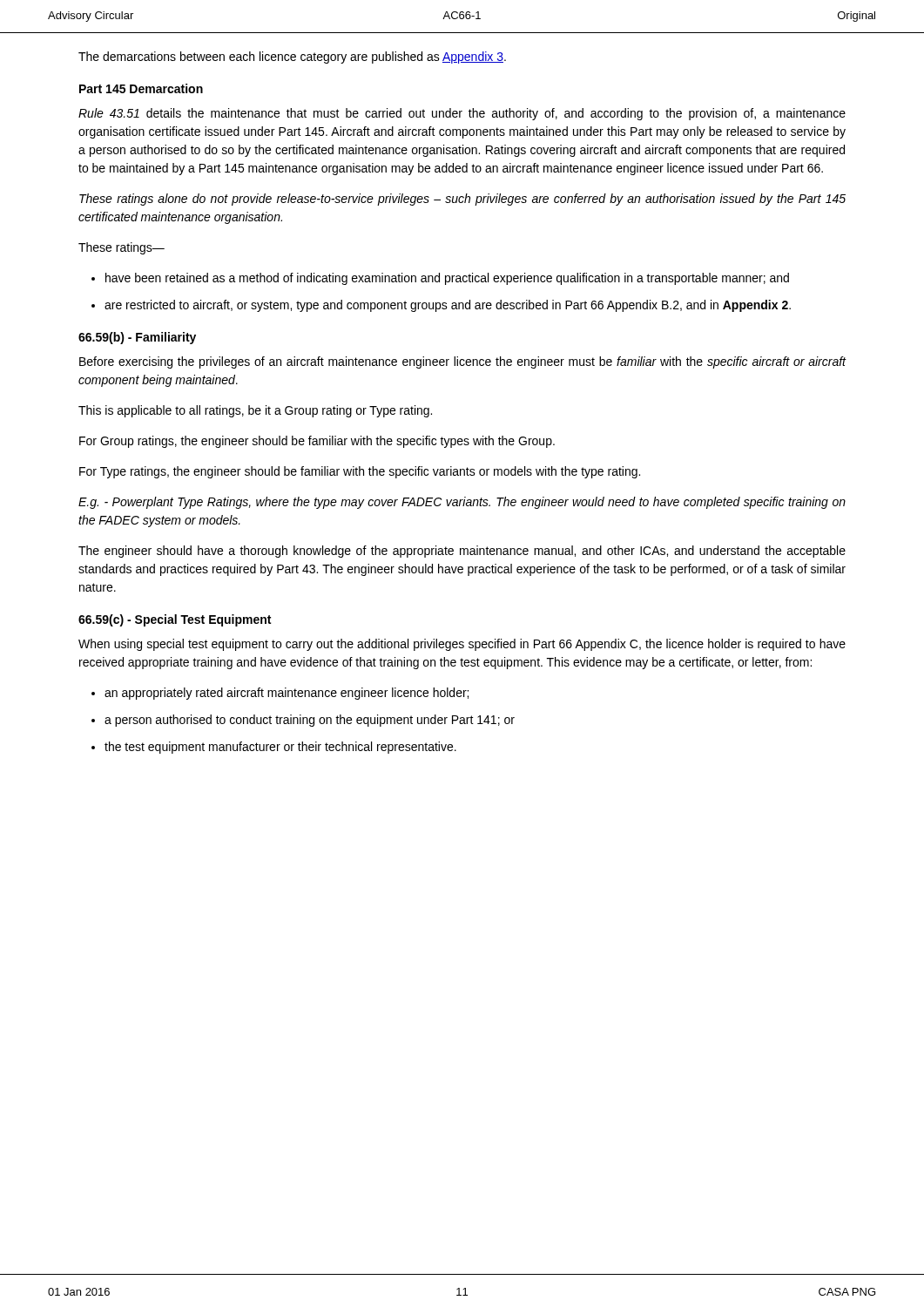Select the passage starting "These ratings alone do not provide release-to-service"

pyautogui.click(x=462, y=208)
